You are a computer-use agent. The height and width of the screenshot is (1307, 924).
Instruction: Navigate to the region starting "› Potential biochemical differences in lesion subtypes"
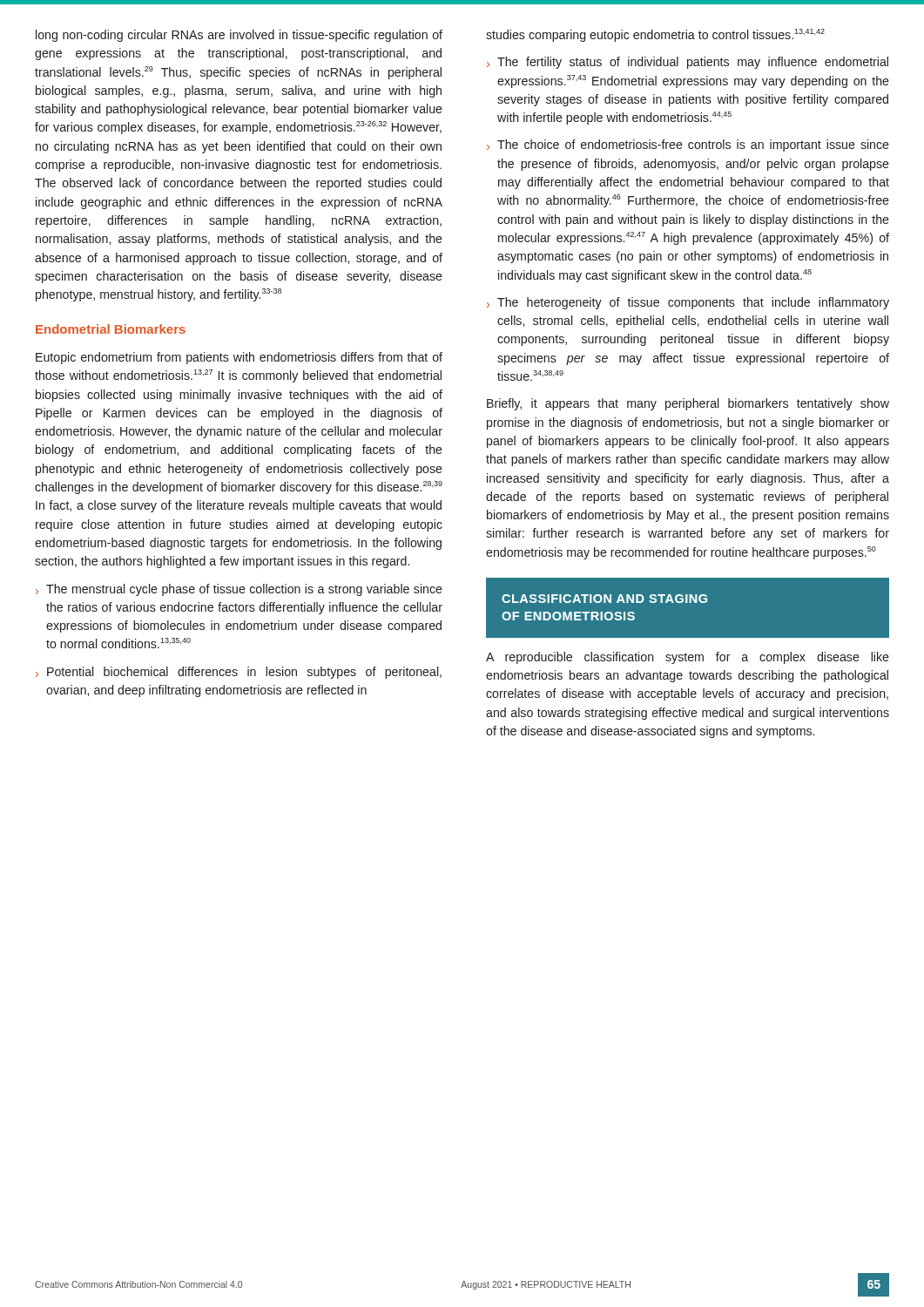point(239,681)
